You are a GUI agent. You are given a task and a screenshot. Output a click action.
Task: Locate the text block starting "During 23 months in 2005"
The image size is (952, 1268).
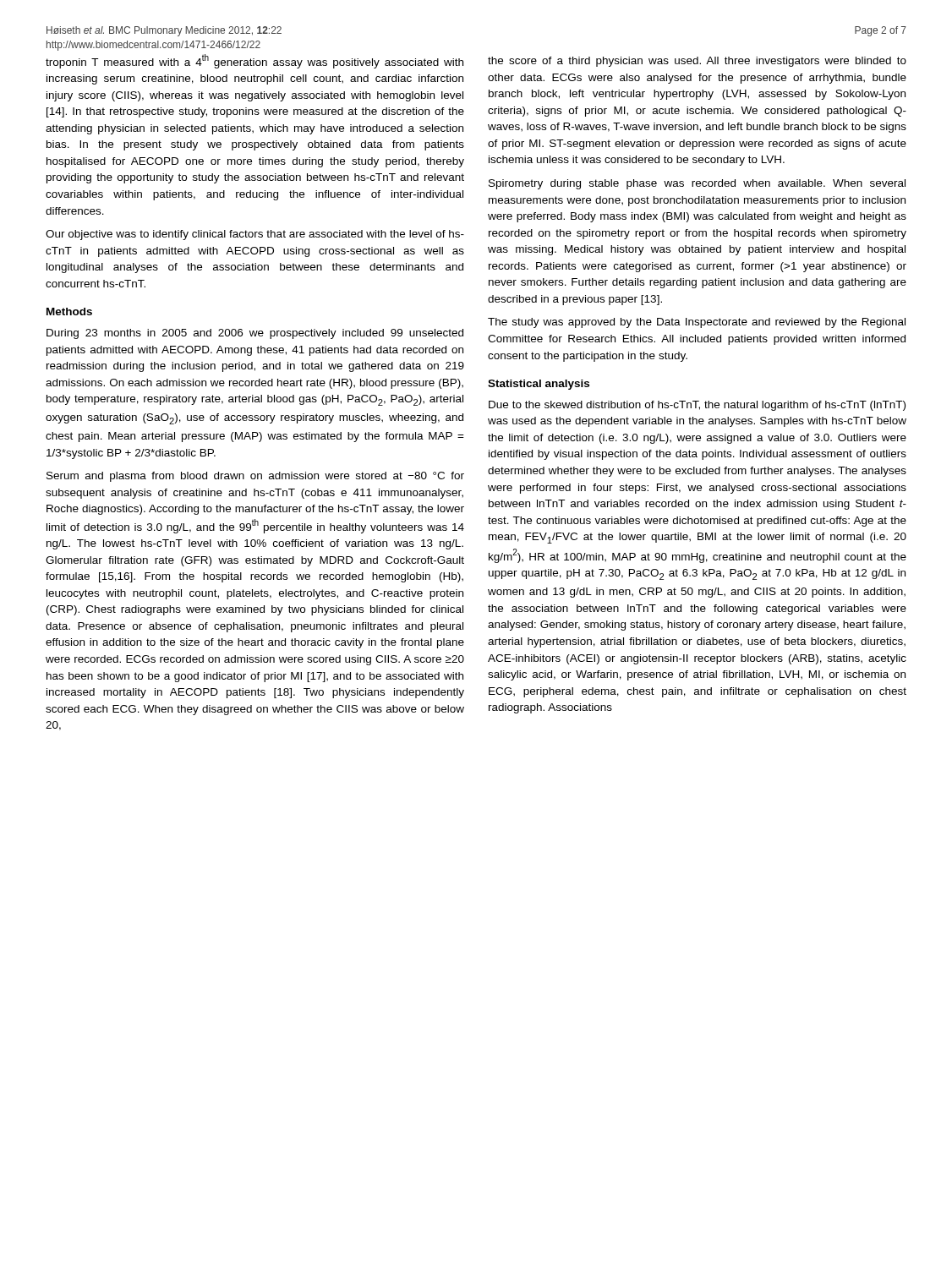pyautogui.click(x=255, y=393)
